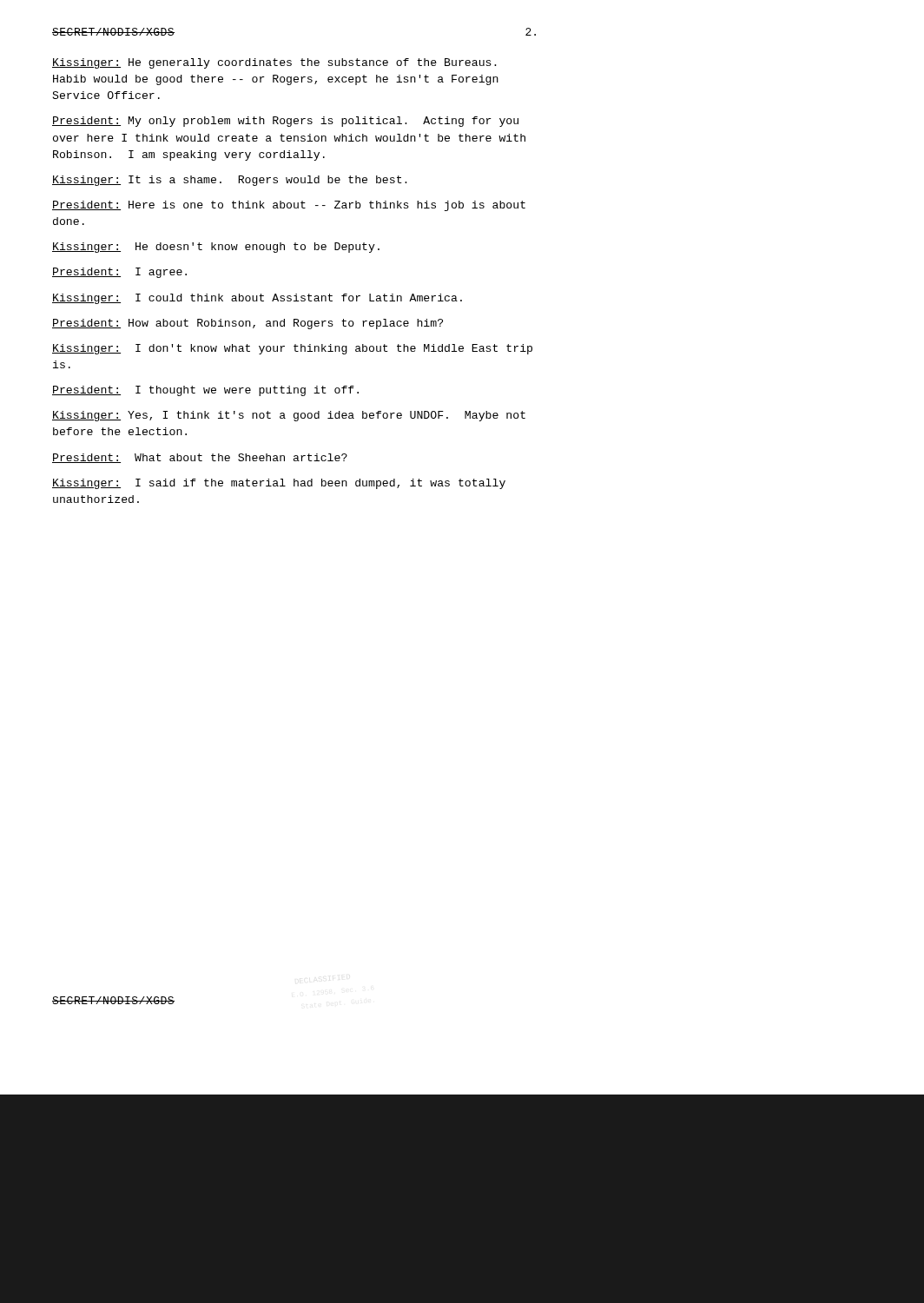Image resolution: width=924 pixels, height=1303 pixels.
Task: Locate the text block that says "Kissinger: It is a shame."
Action: tap(231, 180)
